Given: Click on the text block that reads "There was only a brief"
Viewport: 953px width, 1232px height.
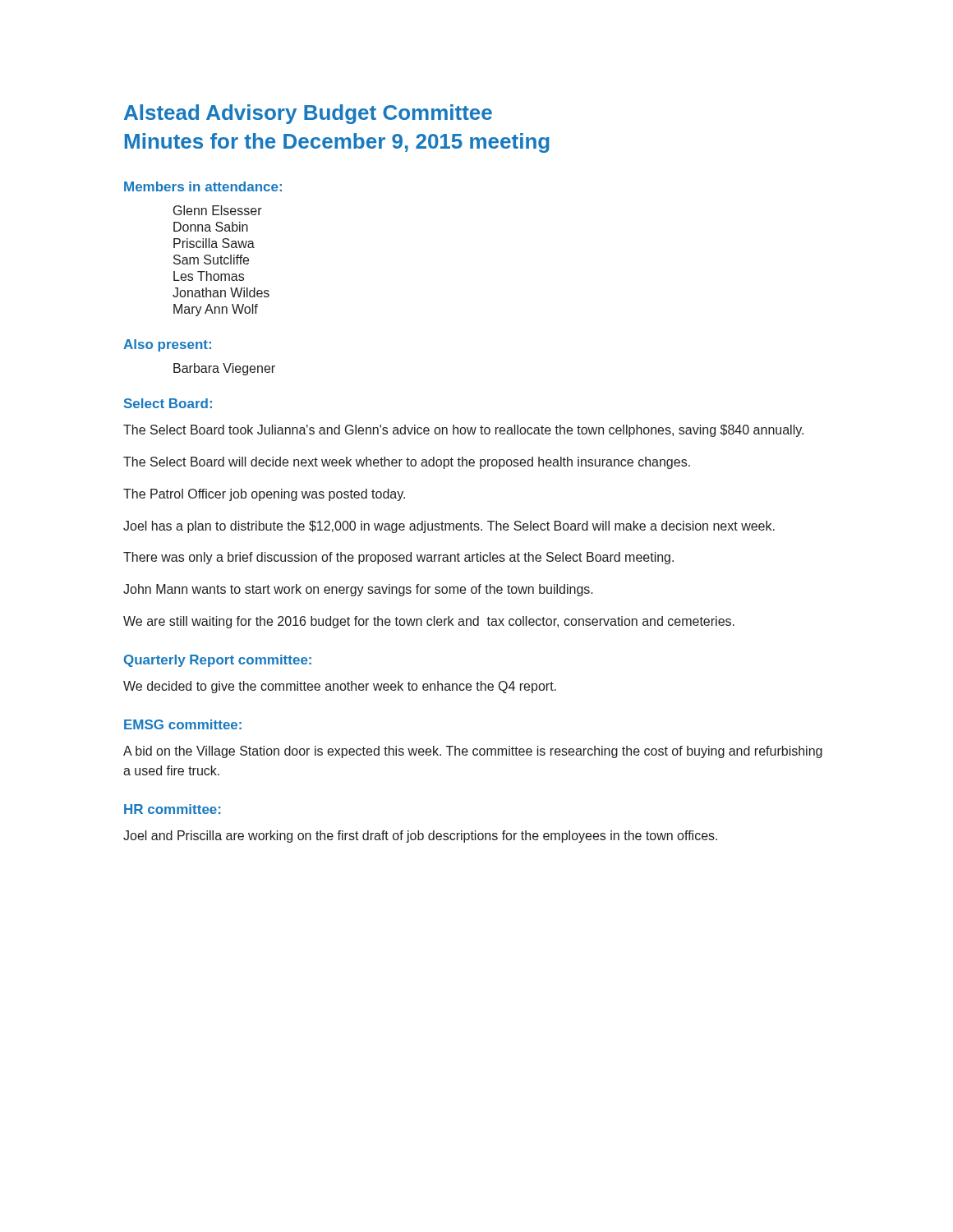Looking at the screenshot, I should (x=399, y=558).
